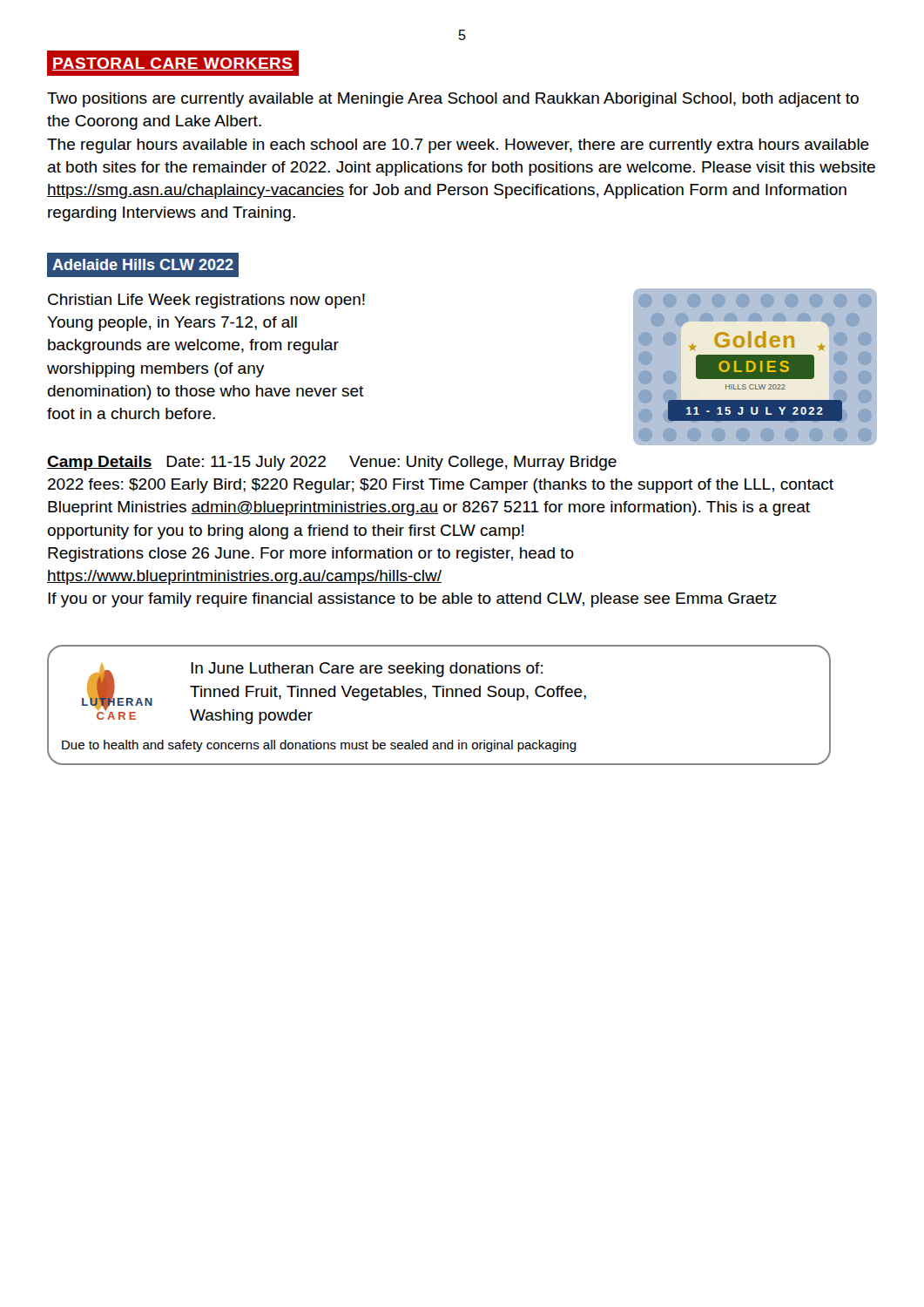Find the footnote that reads "Due to health and safety"
This screenshot has width=924, height=1307.
pos(319,745)
